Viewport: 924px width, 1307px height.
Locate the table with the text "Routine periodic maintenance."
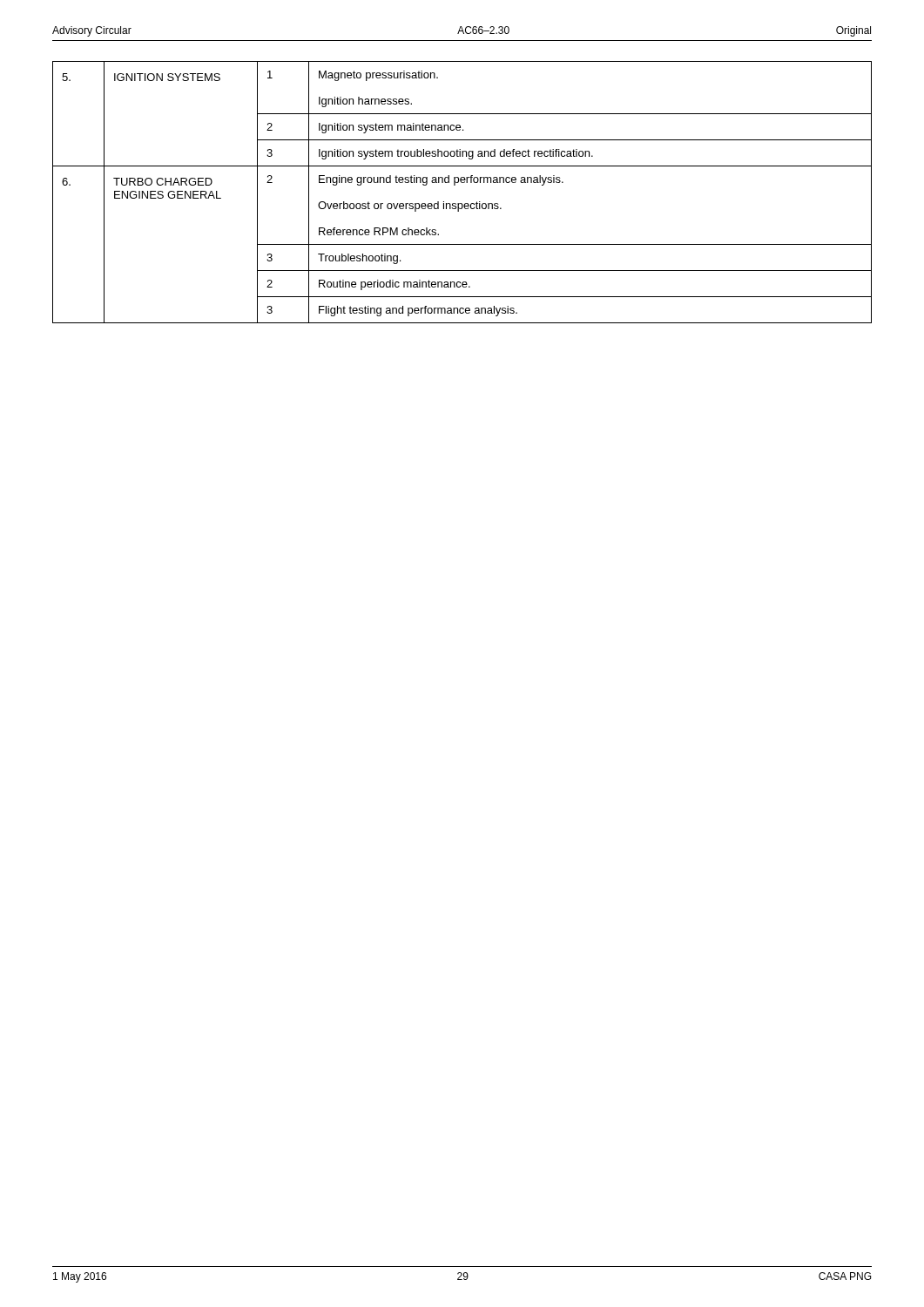pyautogui.click(x=462, y=192)
